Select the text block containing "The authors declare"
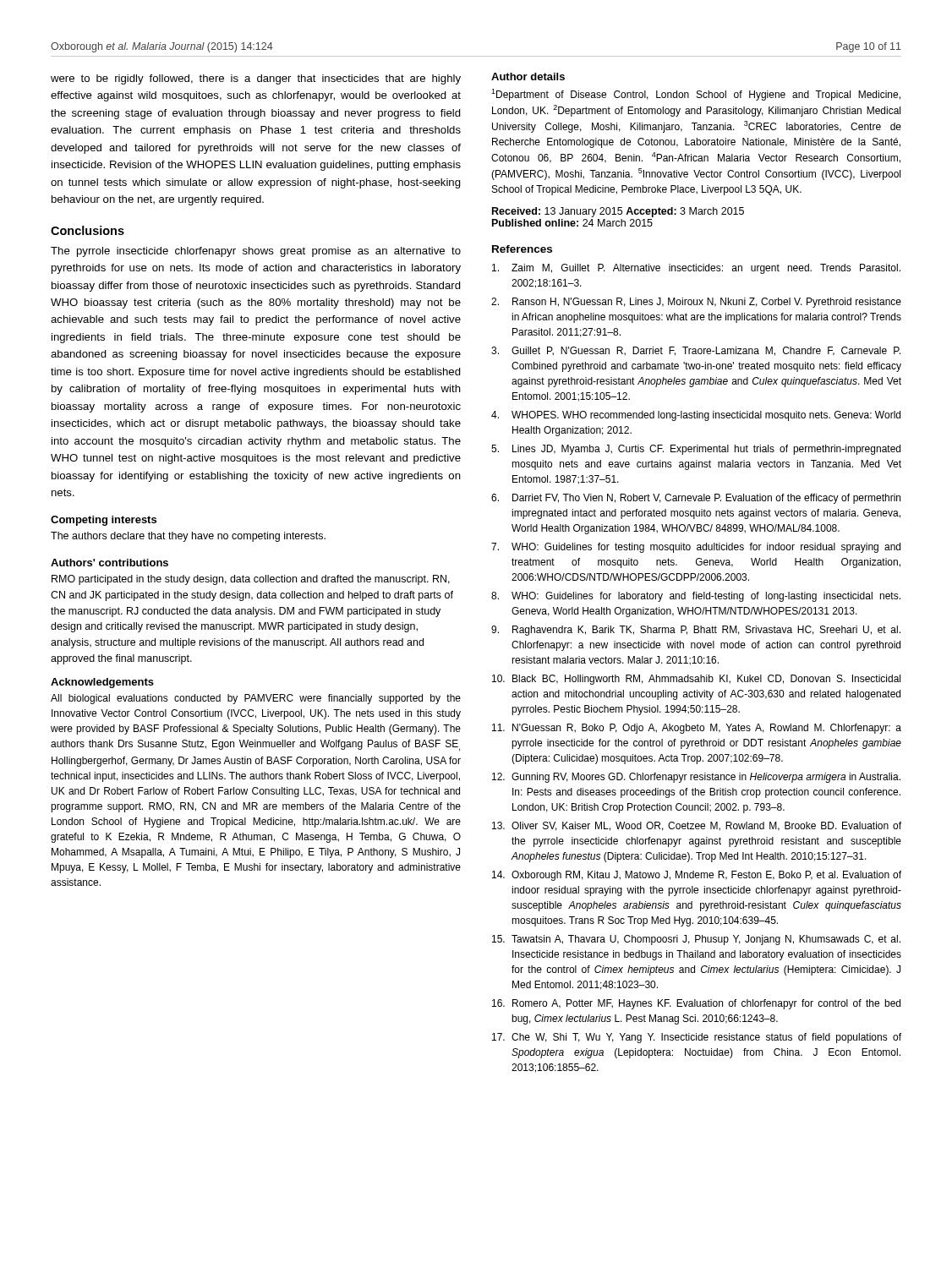 tap(188, 536)
